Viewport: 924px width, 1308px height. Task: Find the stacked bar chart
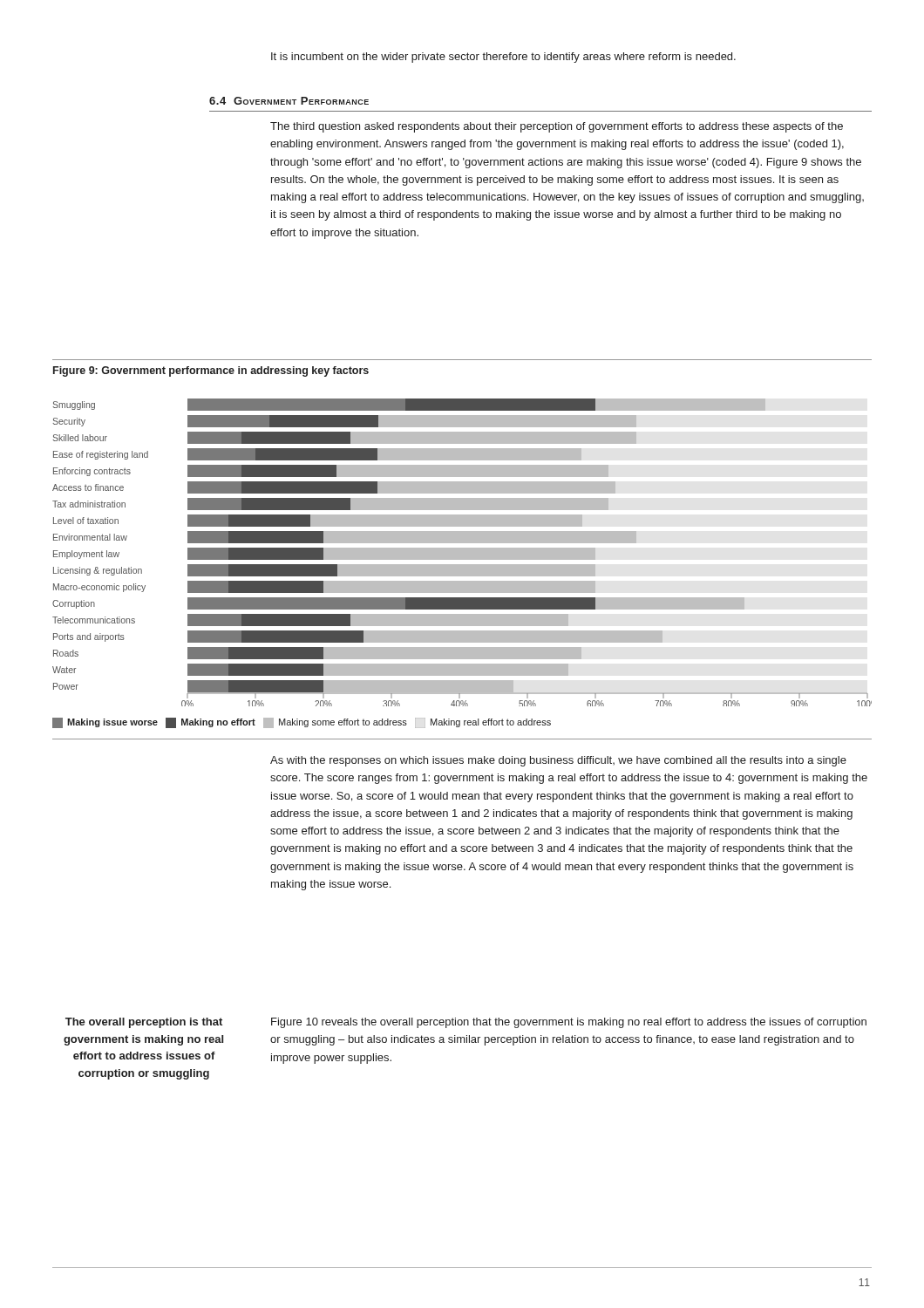pos(462,545)
